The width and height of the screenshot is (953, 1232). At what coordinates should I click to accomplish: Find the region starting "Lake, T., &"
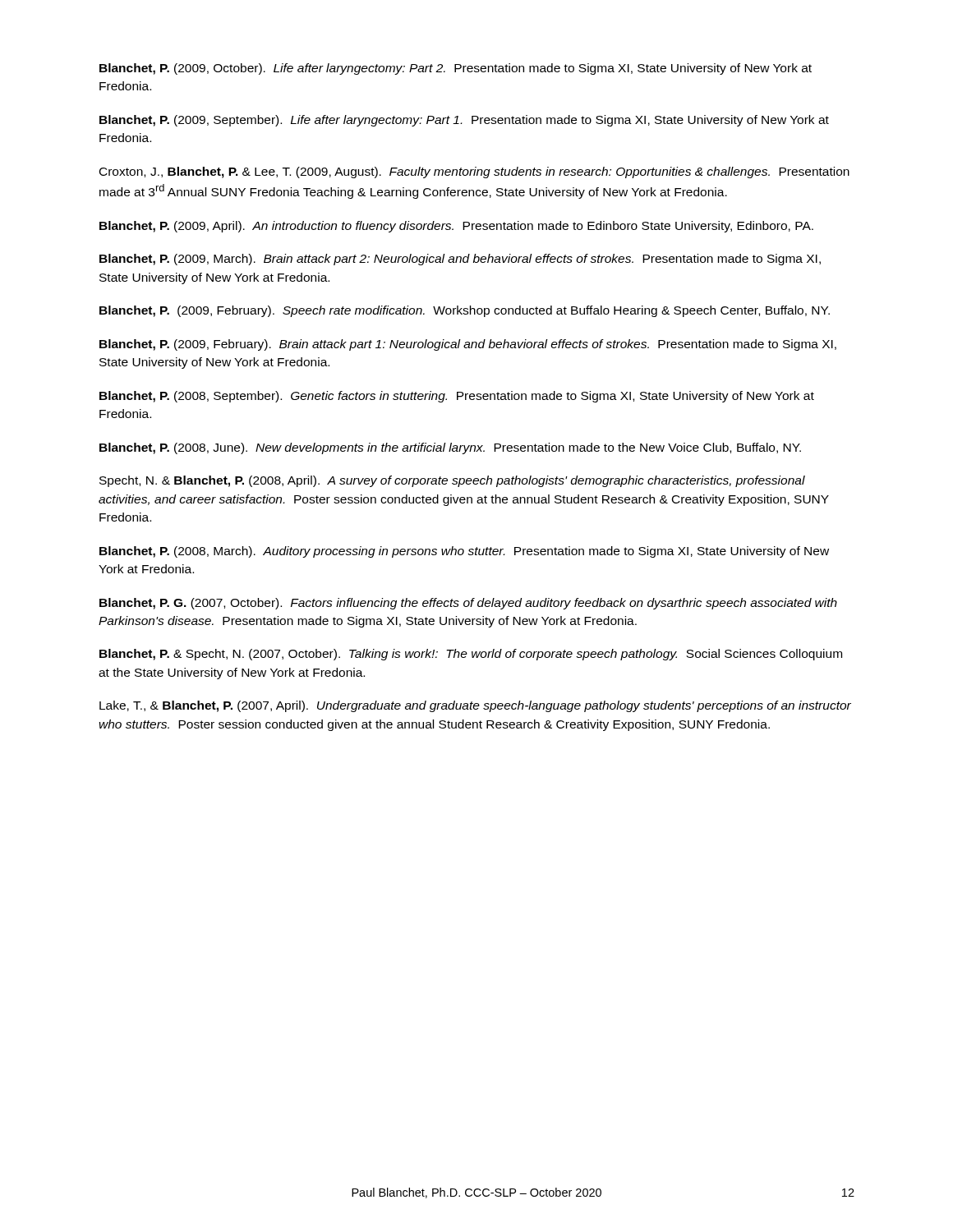coord(475,715)
